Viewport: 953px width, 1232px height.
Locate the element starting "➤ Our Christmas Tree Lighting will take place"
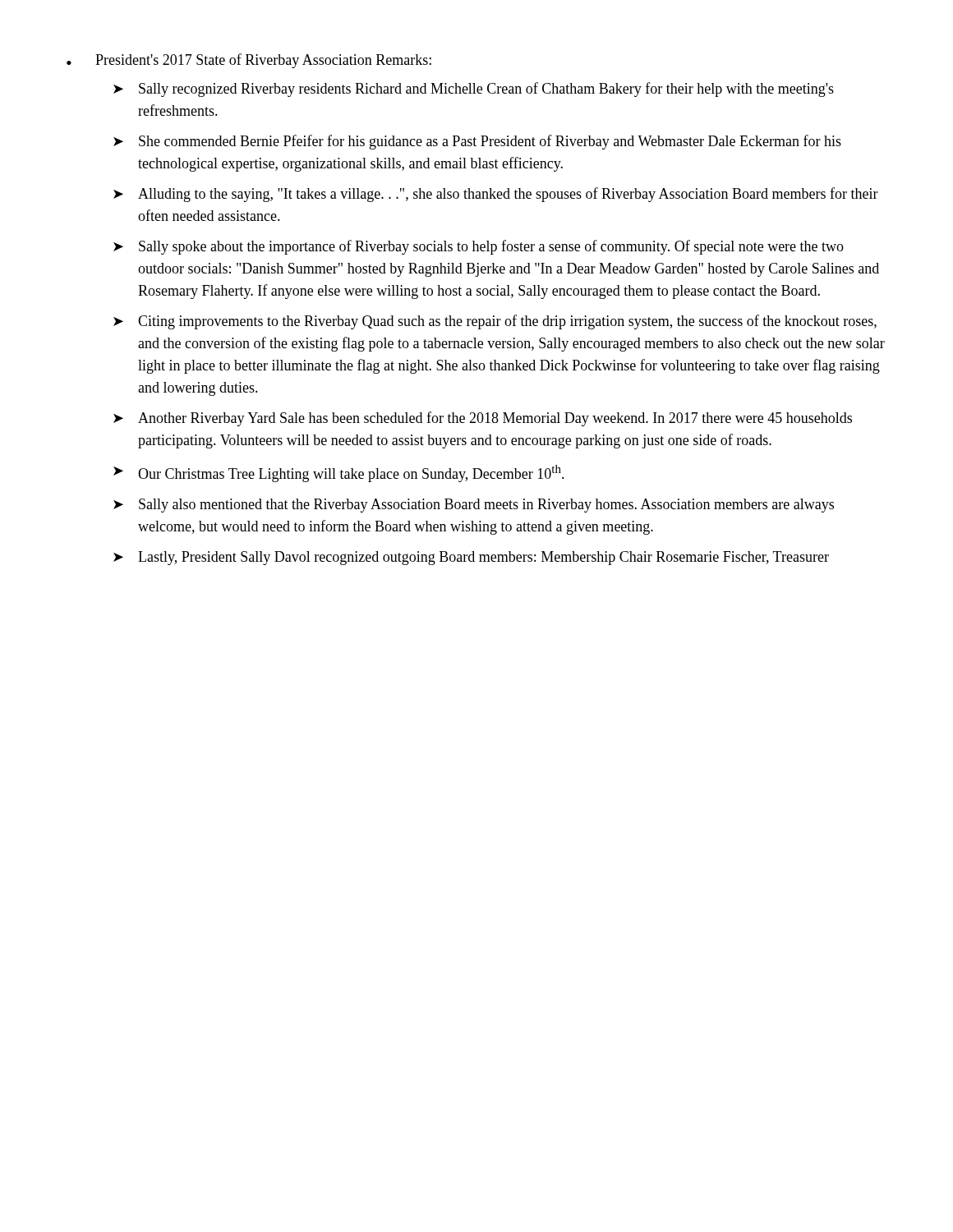pyautogui.click(x=499, y=473)
